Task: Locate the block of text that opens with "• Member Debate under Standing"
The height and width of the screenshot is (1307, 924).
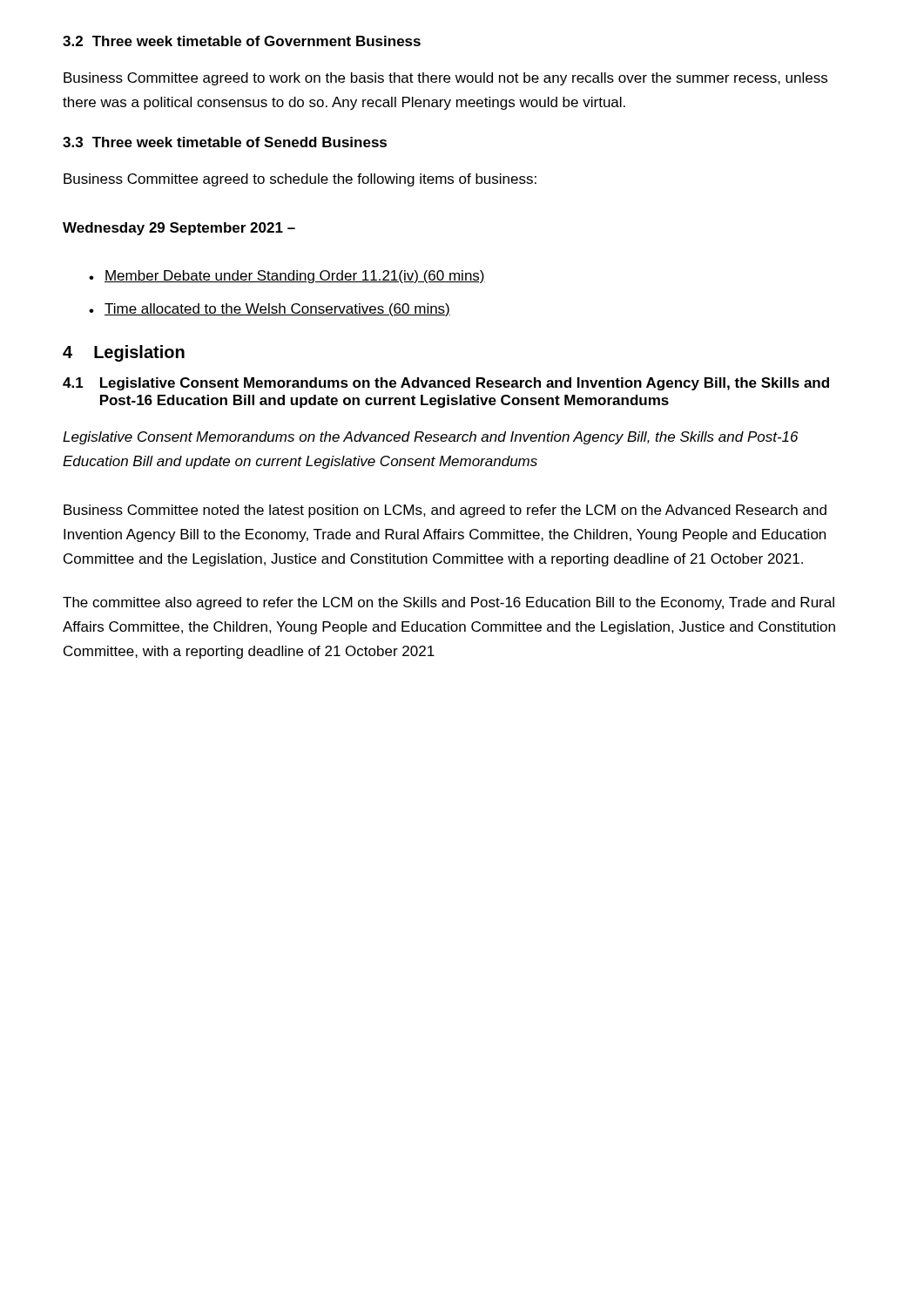Action: tap(287, 277)
